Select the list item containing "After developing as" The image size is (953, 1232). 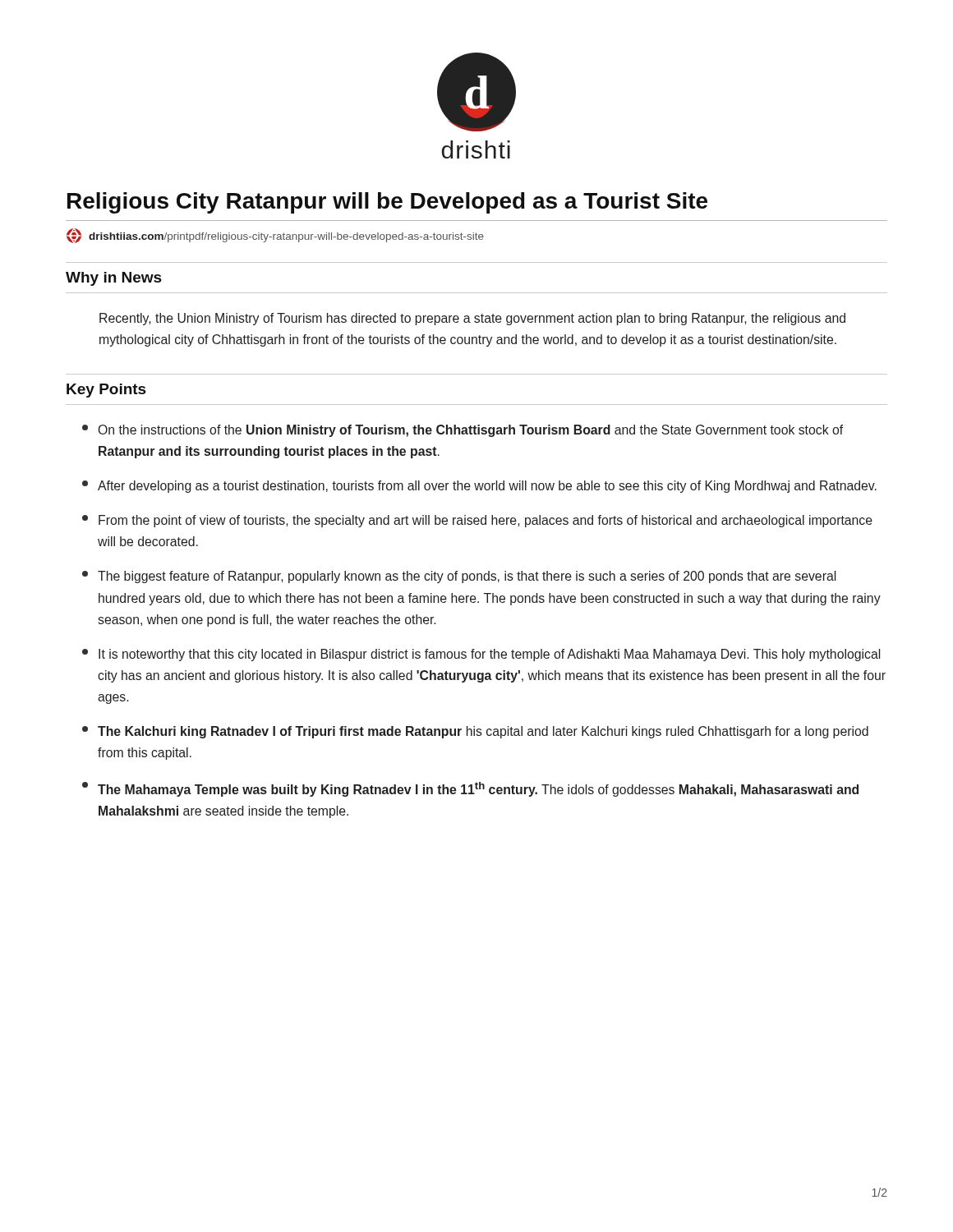[x=485, y=486]
